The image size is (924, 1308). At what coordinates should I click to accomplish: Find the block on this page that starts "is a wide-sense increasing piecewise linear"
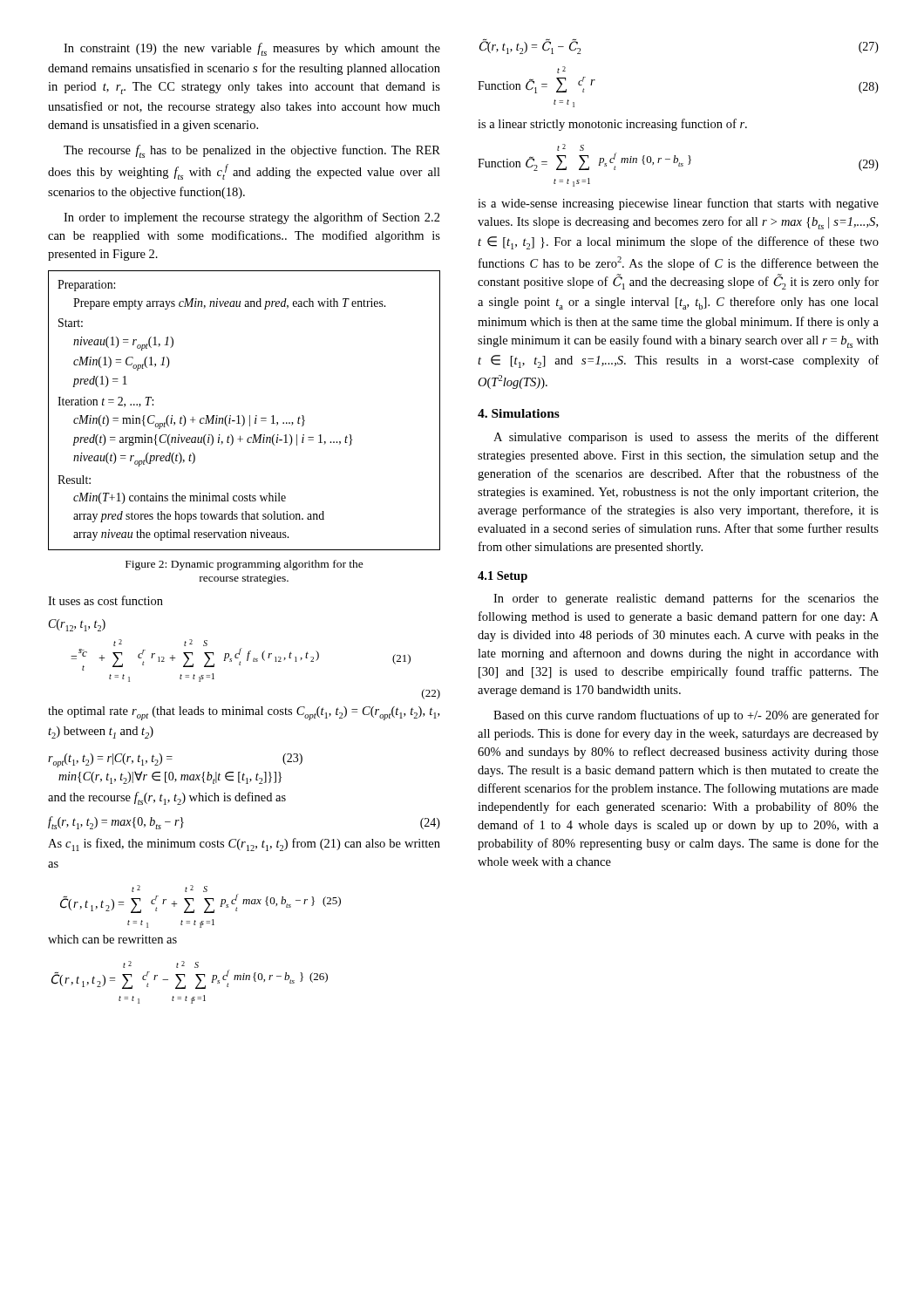[678, 293]
